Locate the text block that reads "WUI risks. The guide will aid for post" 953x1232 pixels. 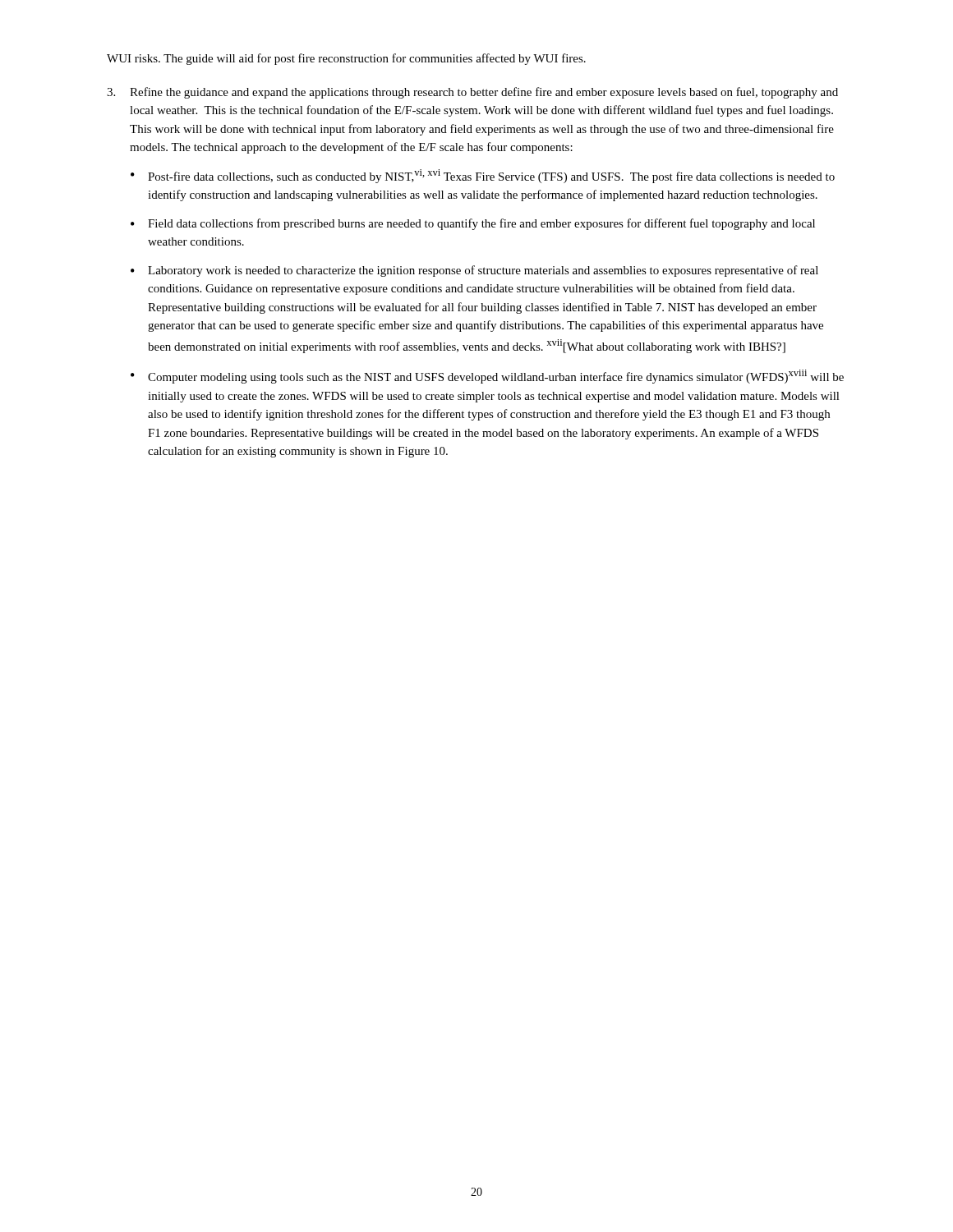(347, 58)
